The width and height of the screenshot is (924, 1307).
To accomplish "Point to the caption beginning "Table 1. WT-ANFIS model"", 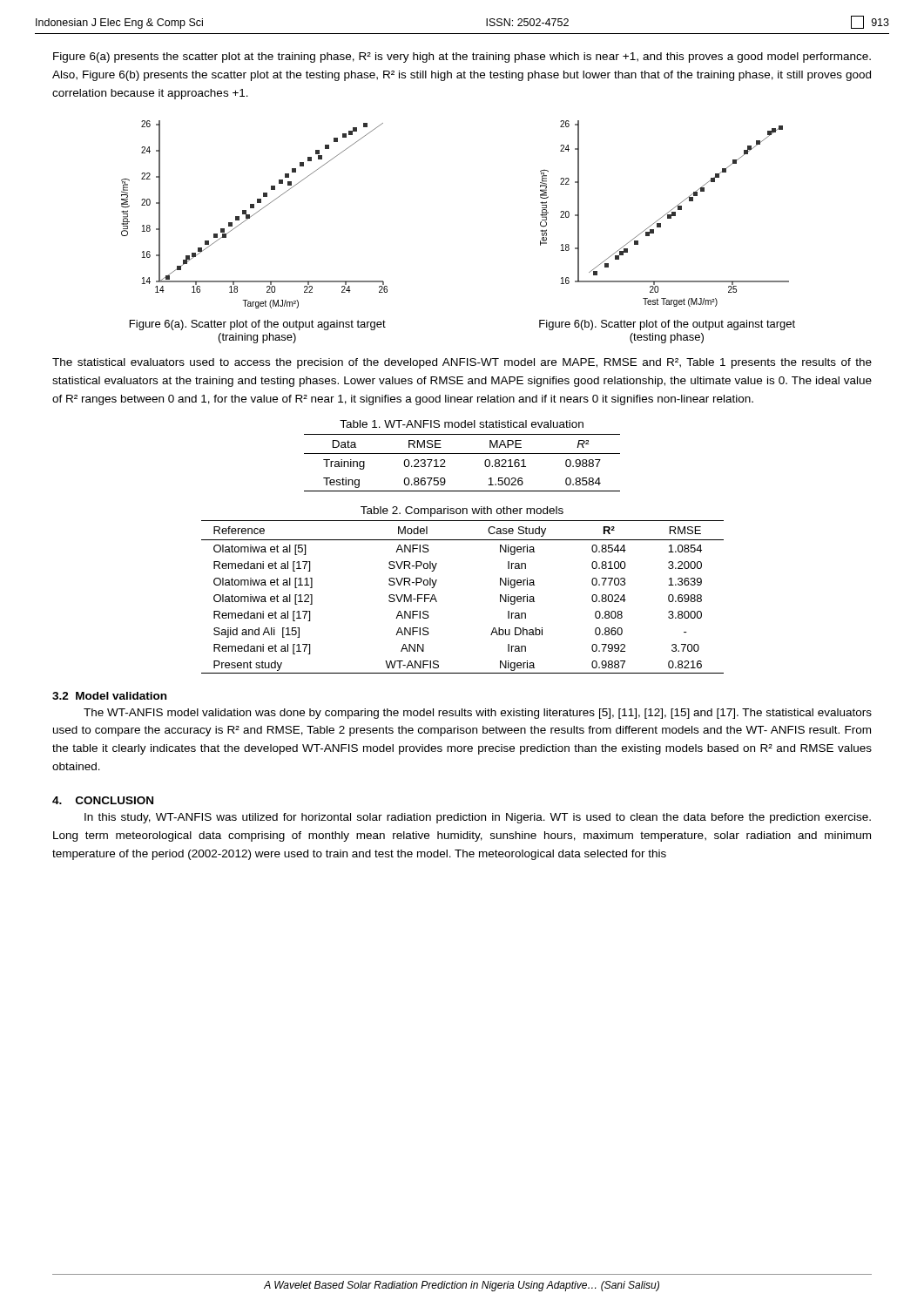I will click(462, 423).
